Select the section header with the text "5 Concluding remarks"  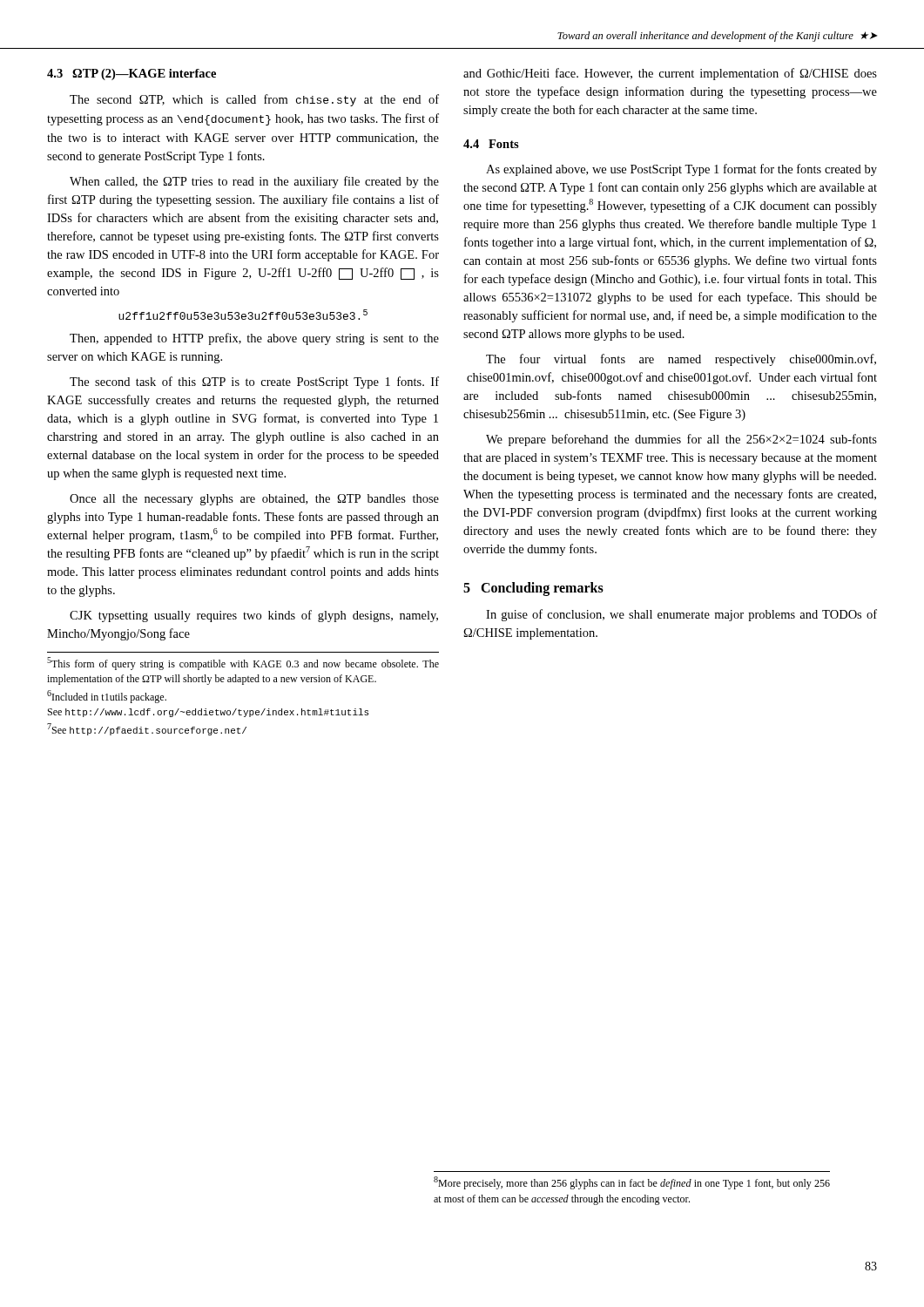(x=533, y=588)
